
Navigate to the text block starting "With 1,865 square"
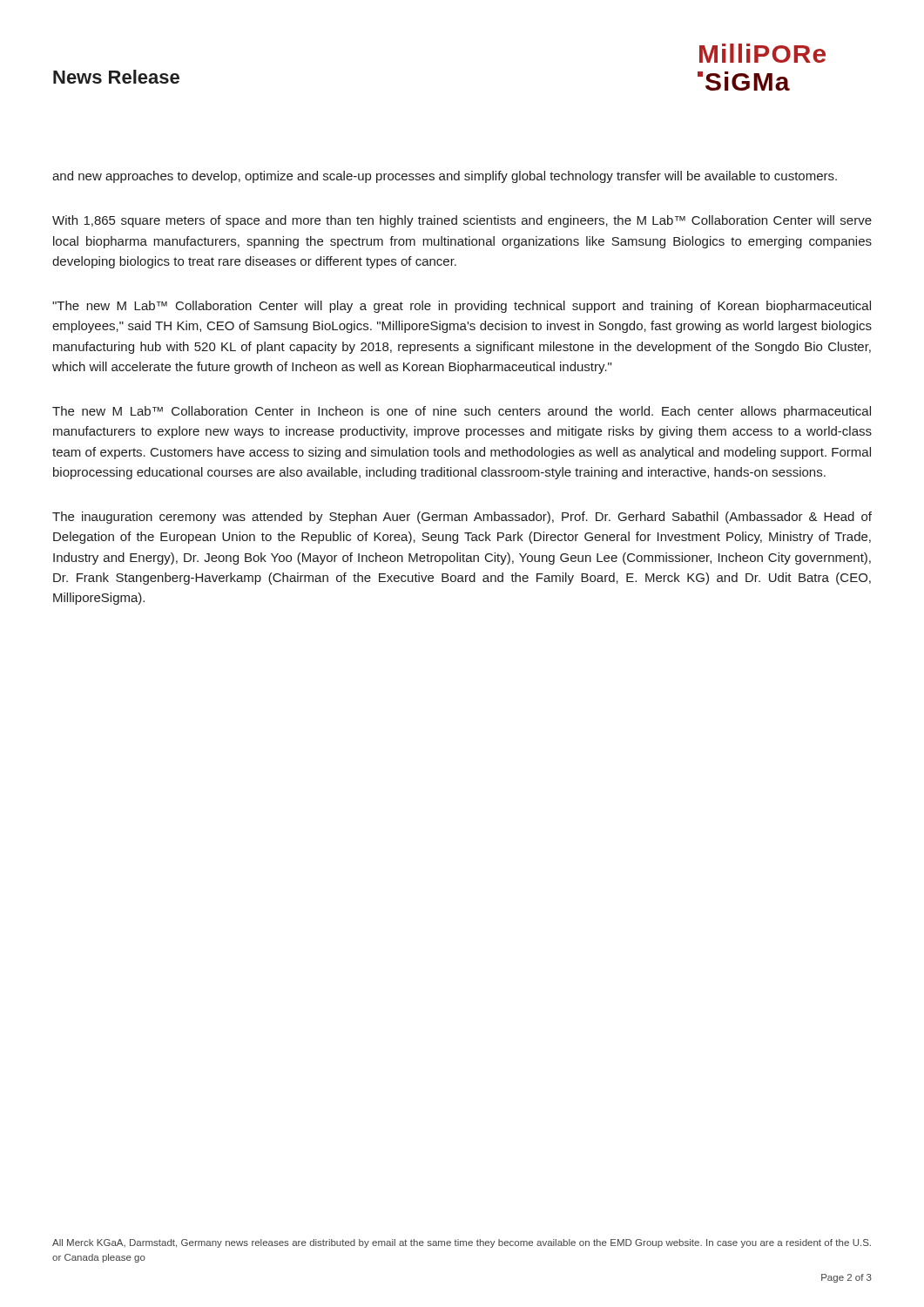[x=462, y=240]
